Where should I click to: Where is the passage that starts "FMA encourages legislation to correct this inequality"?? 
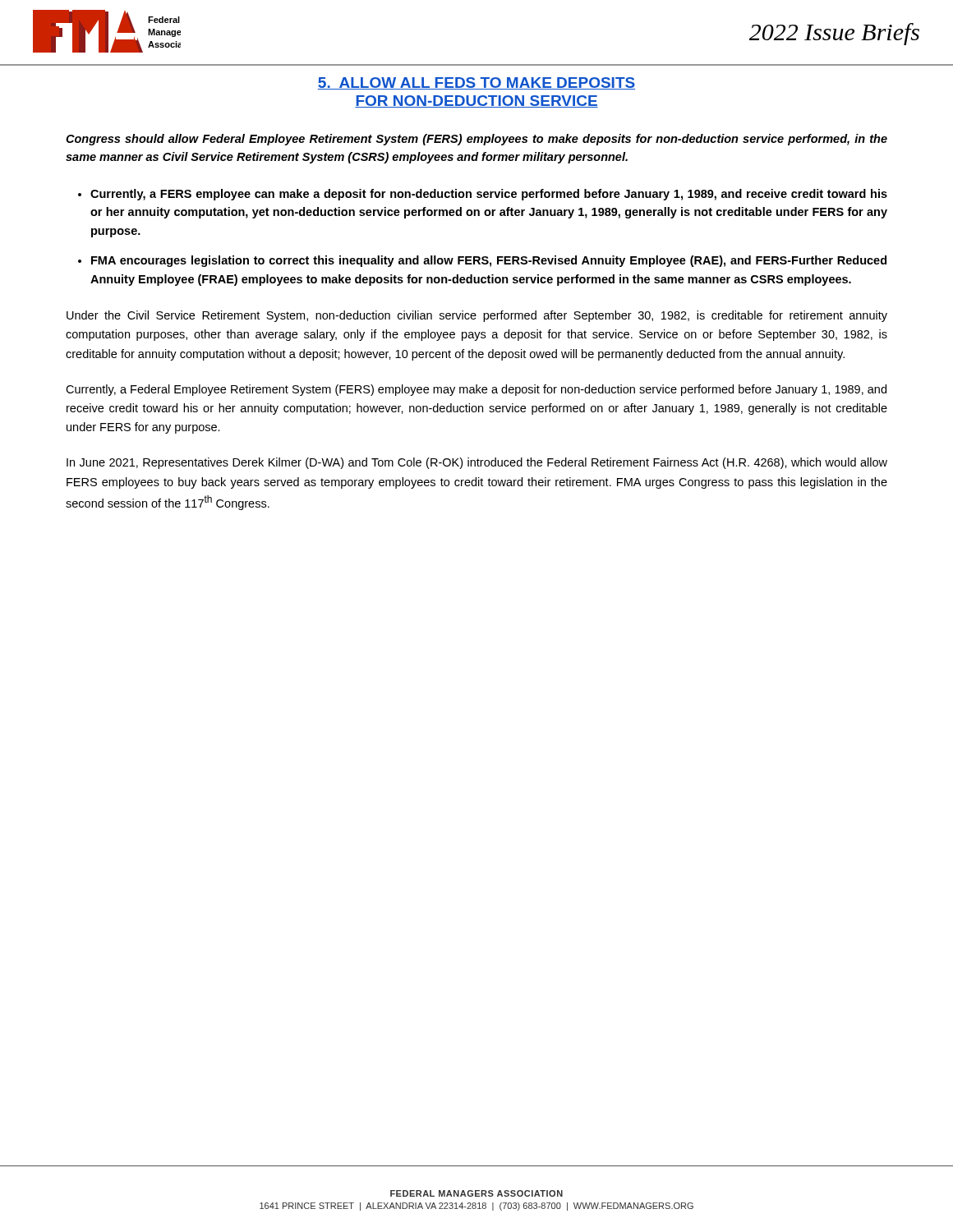[489, 270]
